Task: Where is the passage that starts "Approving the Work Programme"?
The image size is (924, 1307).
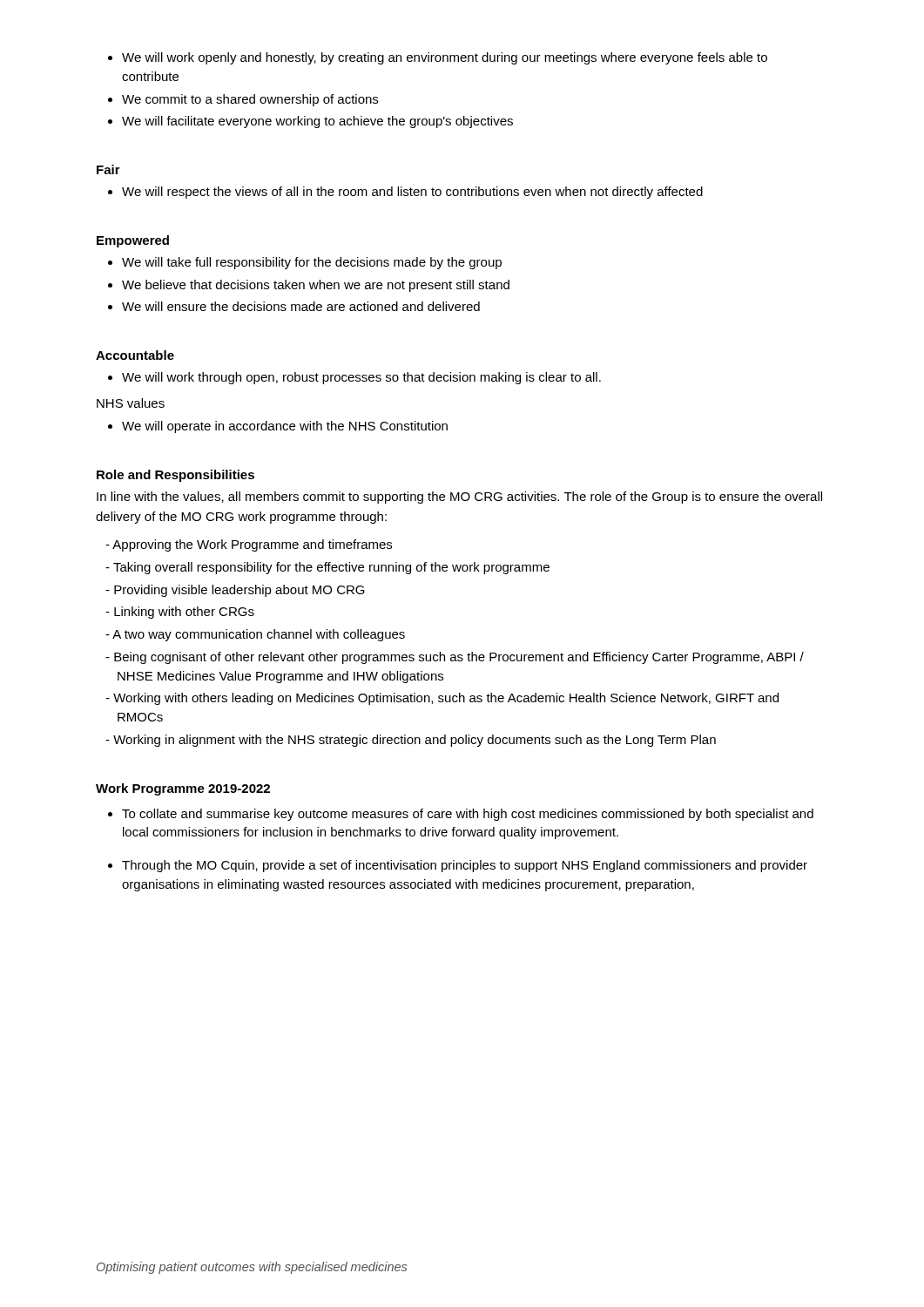Action: pos(249,545)
